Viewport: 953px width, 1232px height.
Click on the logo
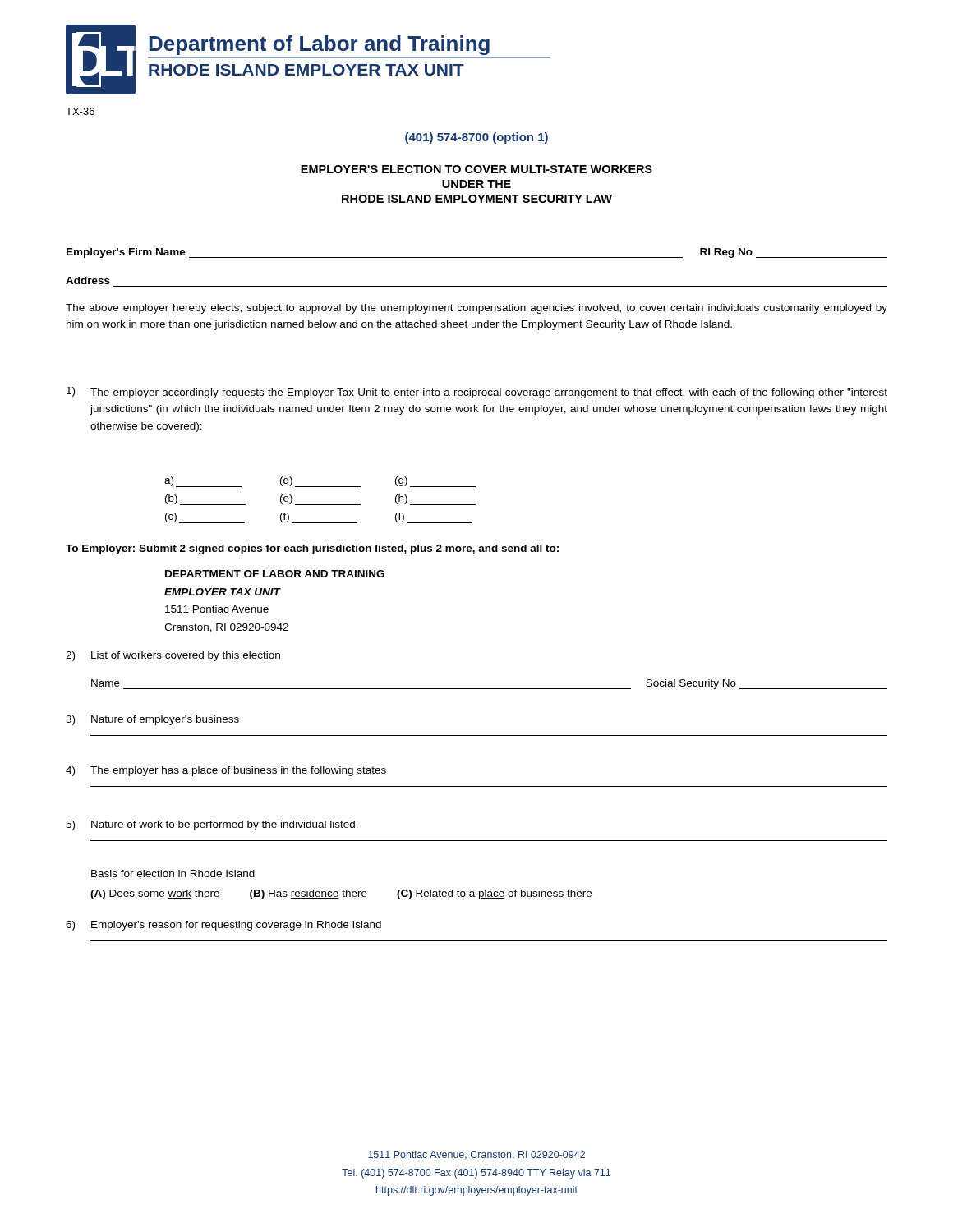pyautogui.click(x=333, y=62)
